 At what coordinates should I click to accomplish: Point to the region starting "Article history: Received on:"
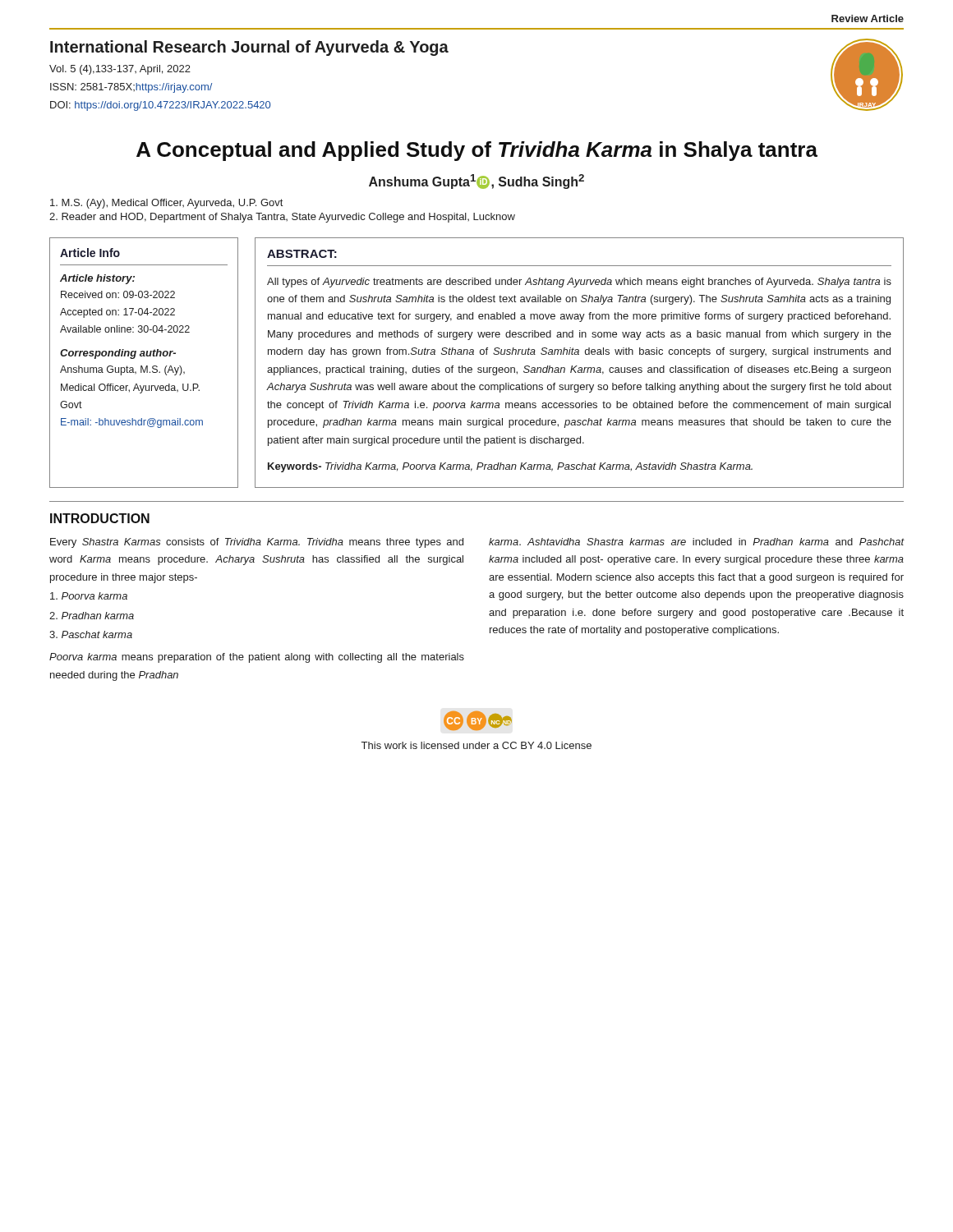point(144,305)
